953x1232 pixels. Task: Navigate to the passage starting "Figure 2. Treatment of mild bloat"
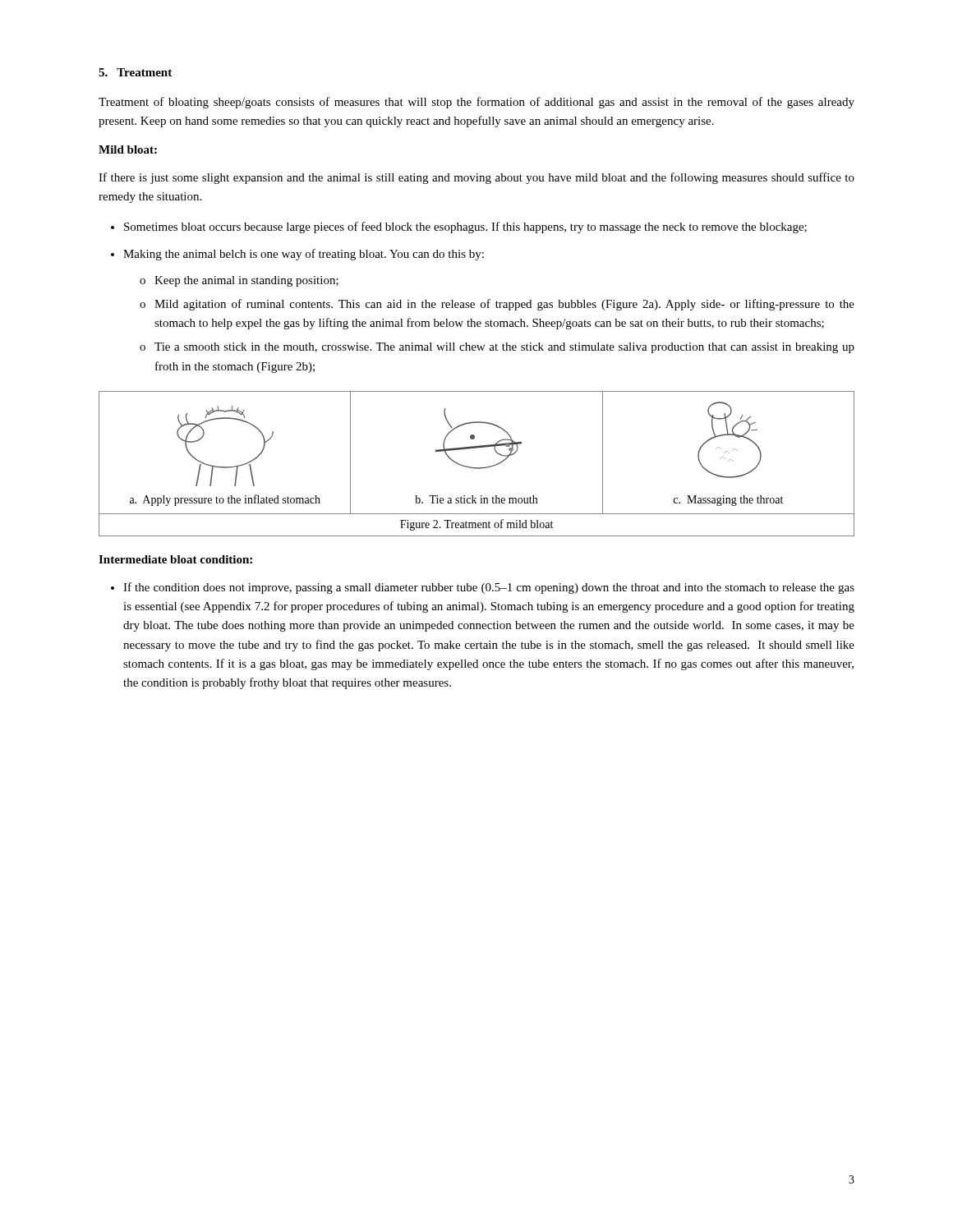pos(476,524)
